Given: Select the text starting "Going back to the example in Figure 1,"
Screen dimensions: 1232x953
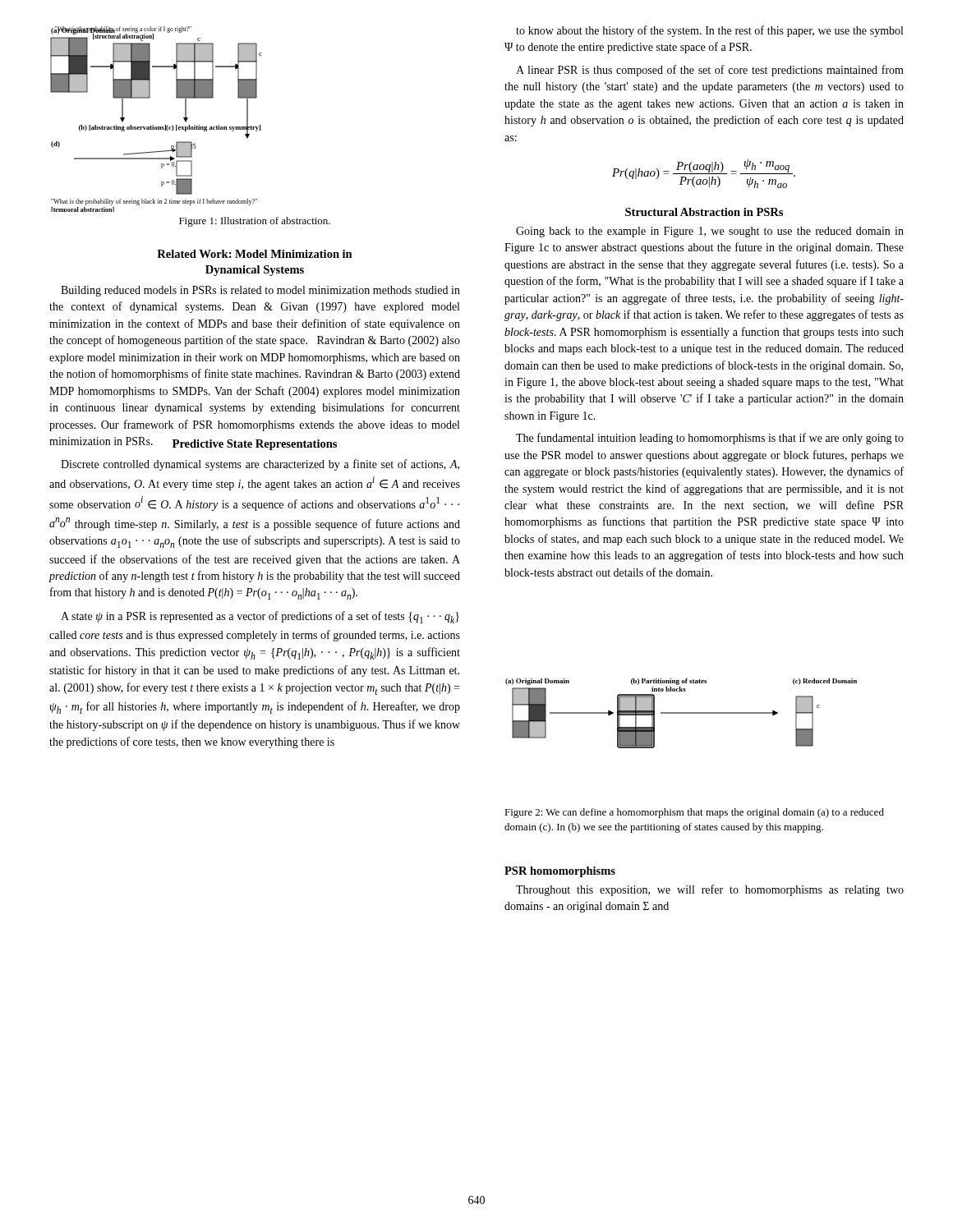Looking at the screenshot, I should (x=704, y=402).
